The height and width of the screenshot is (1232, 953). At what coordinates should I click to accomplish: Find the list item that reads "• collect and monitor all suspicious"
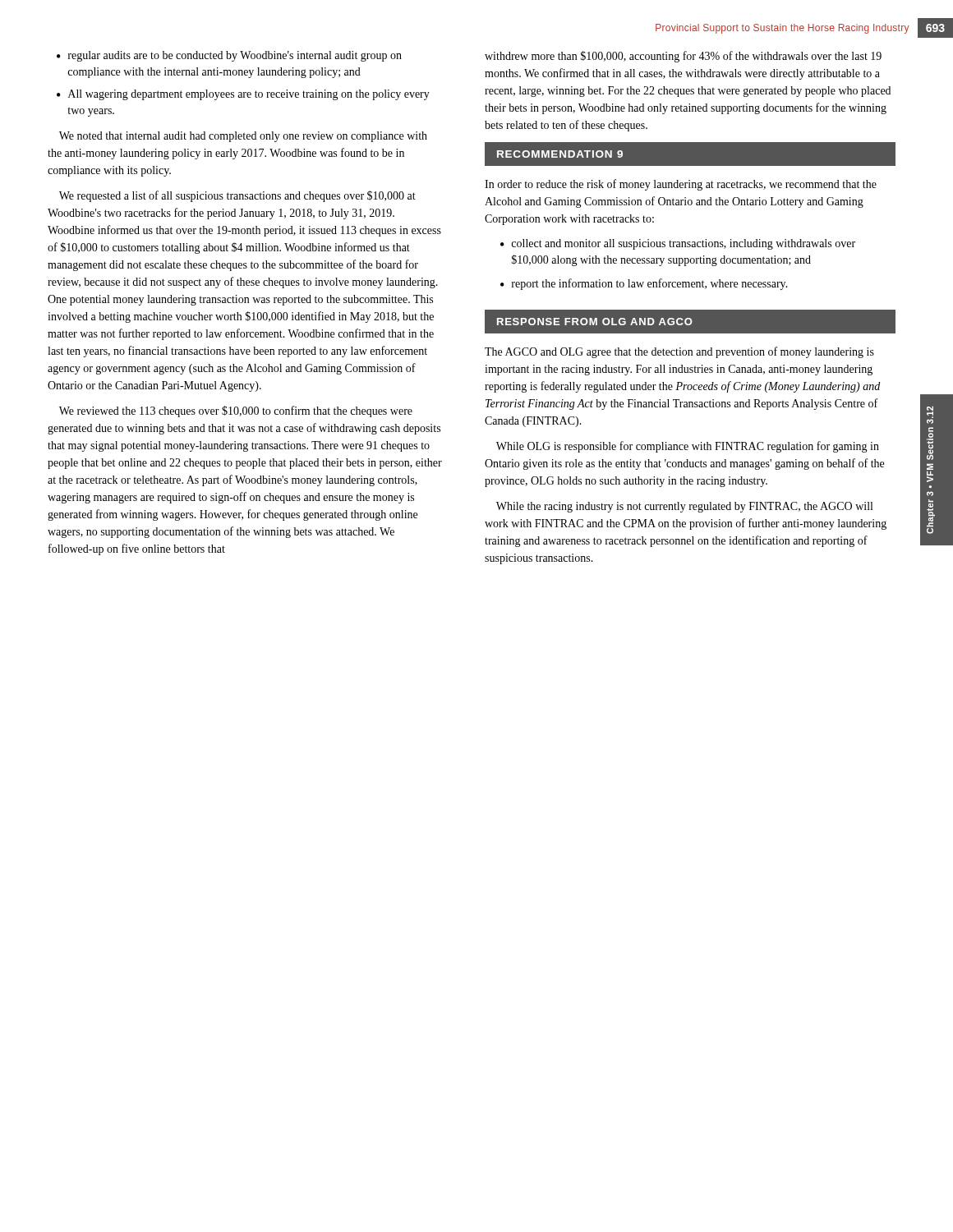698,252
